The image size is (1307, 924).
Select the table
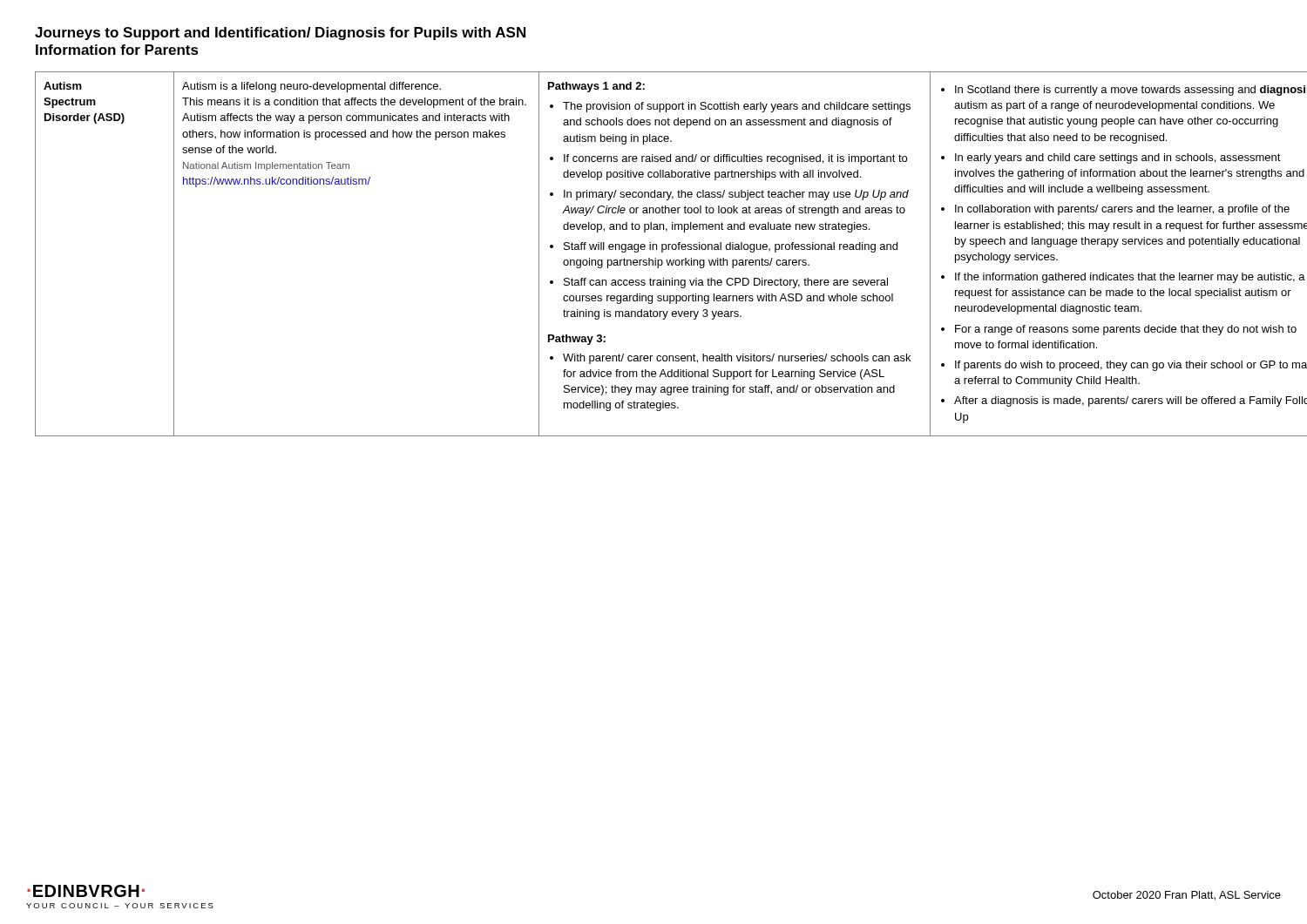654,254
